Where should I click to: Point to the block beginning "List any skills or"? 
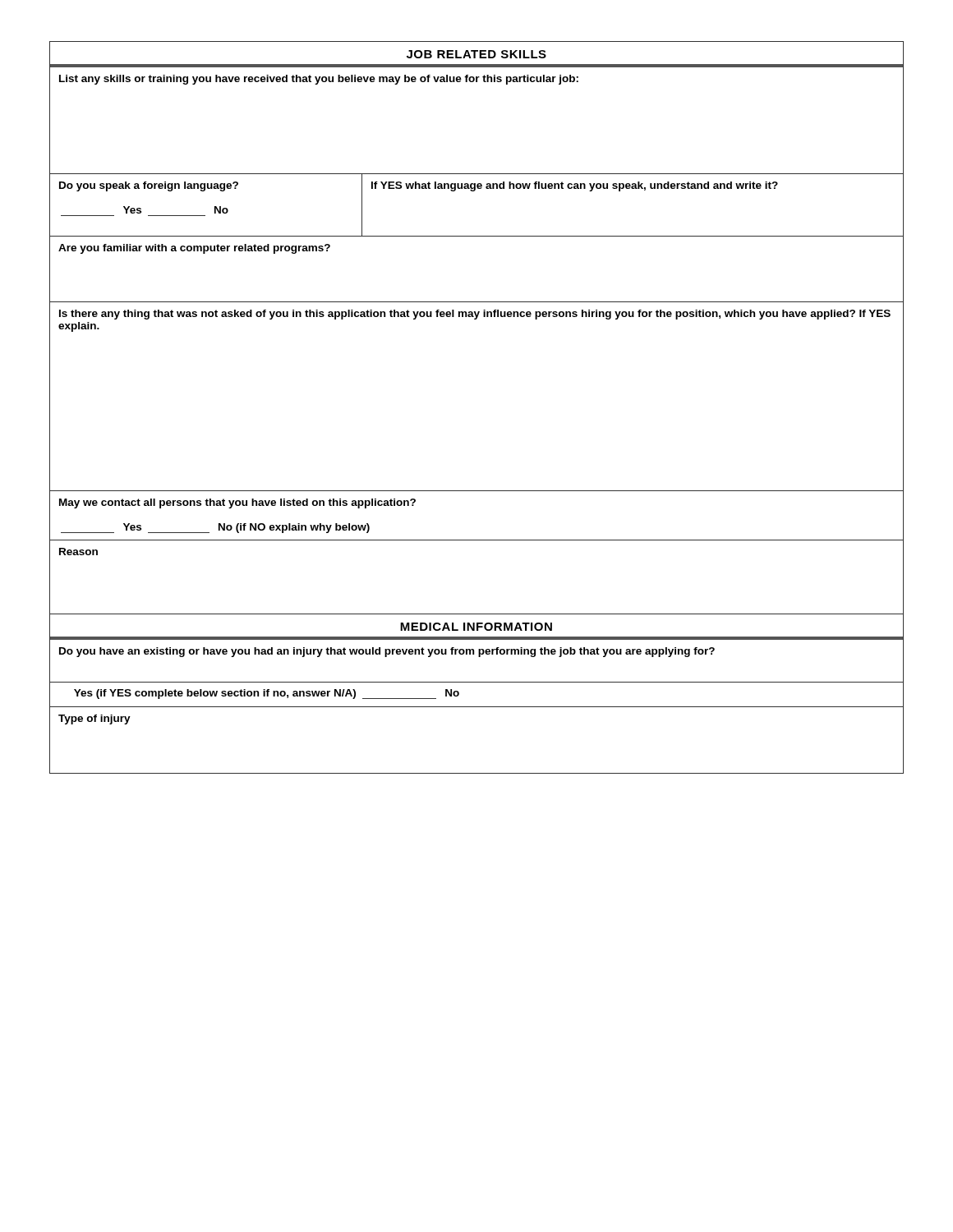[319, 78]
